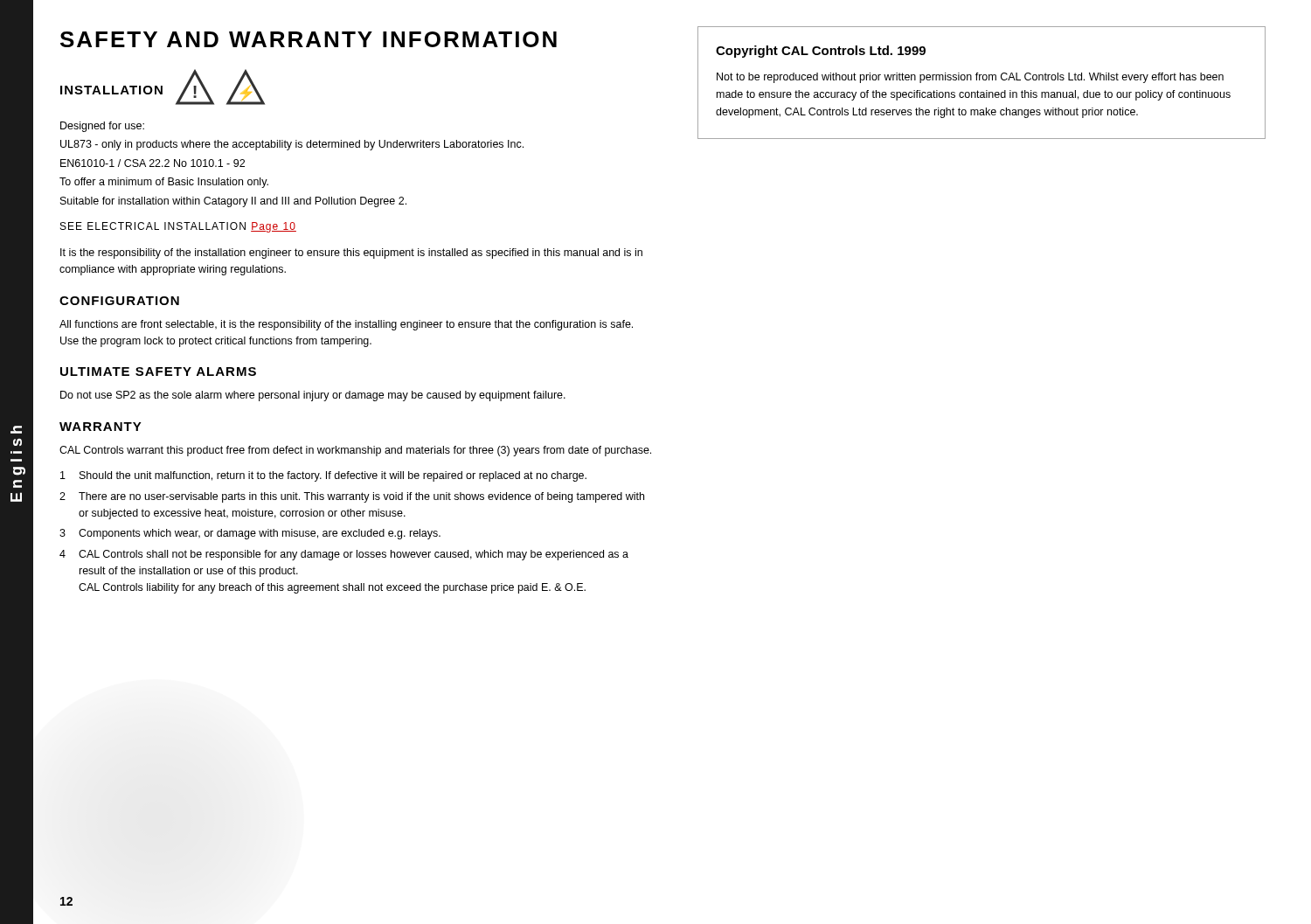Point to the element starting "Not to be reproduced"
The height and width of the screenshot is (924, 1311).
tap(981, 94)
